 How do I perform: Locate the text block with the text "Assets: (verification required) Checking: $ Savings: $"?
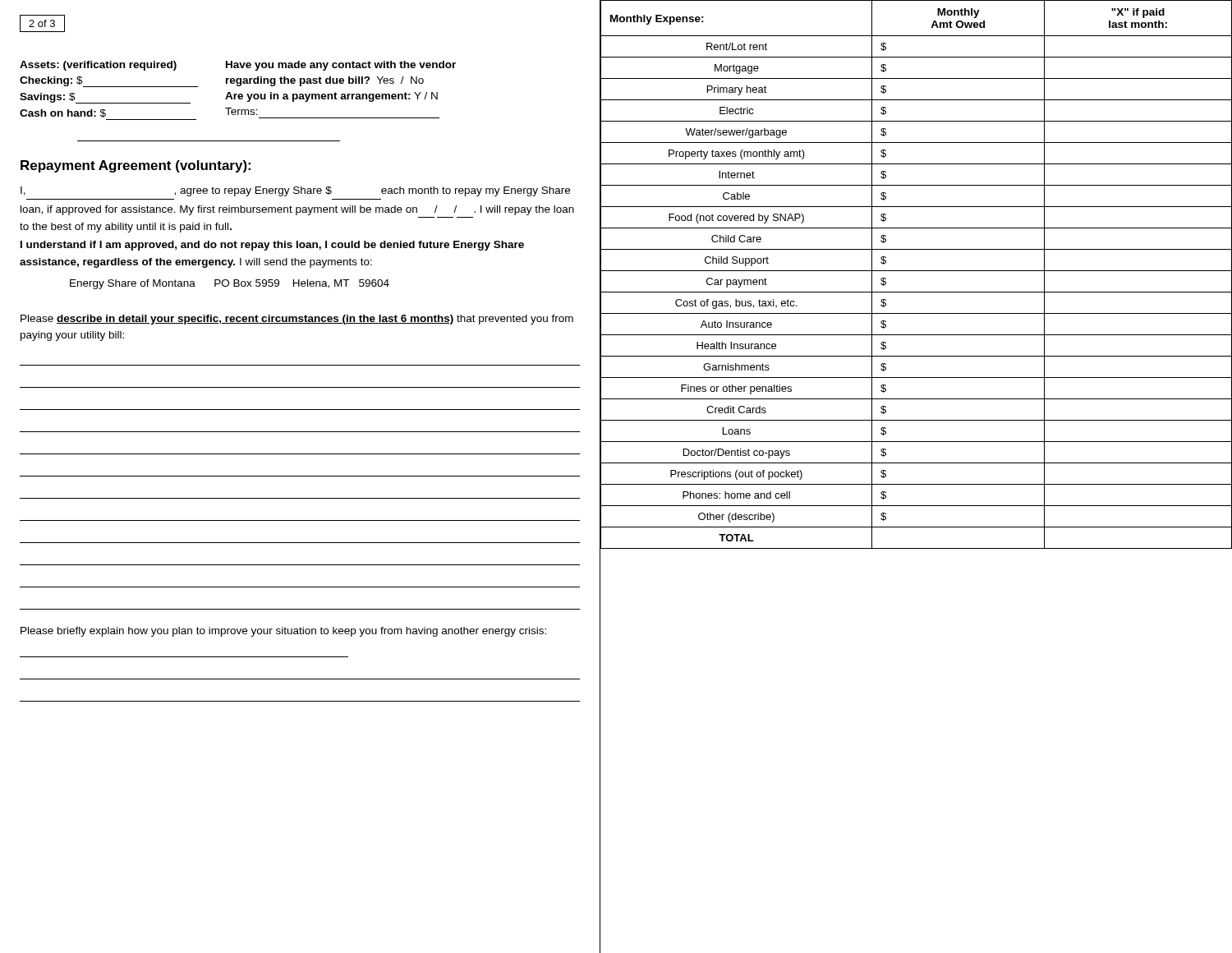(x=300, y=89)
